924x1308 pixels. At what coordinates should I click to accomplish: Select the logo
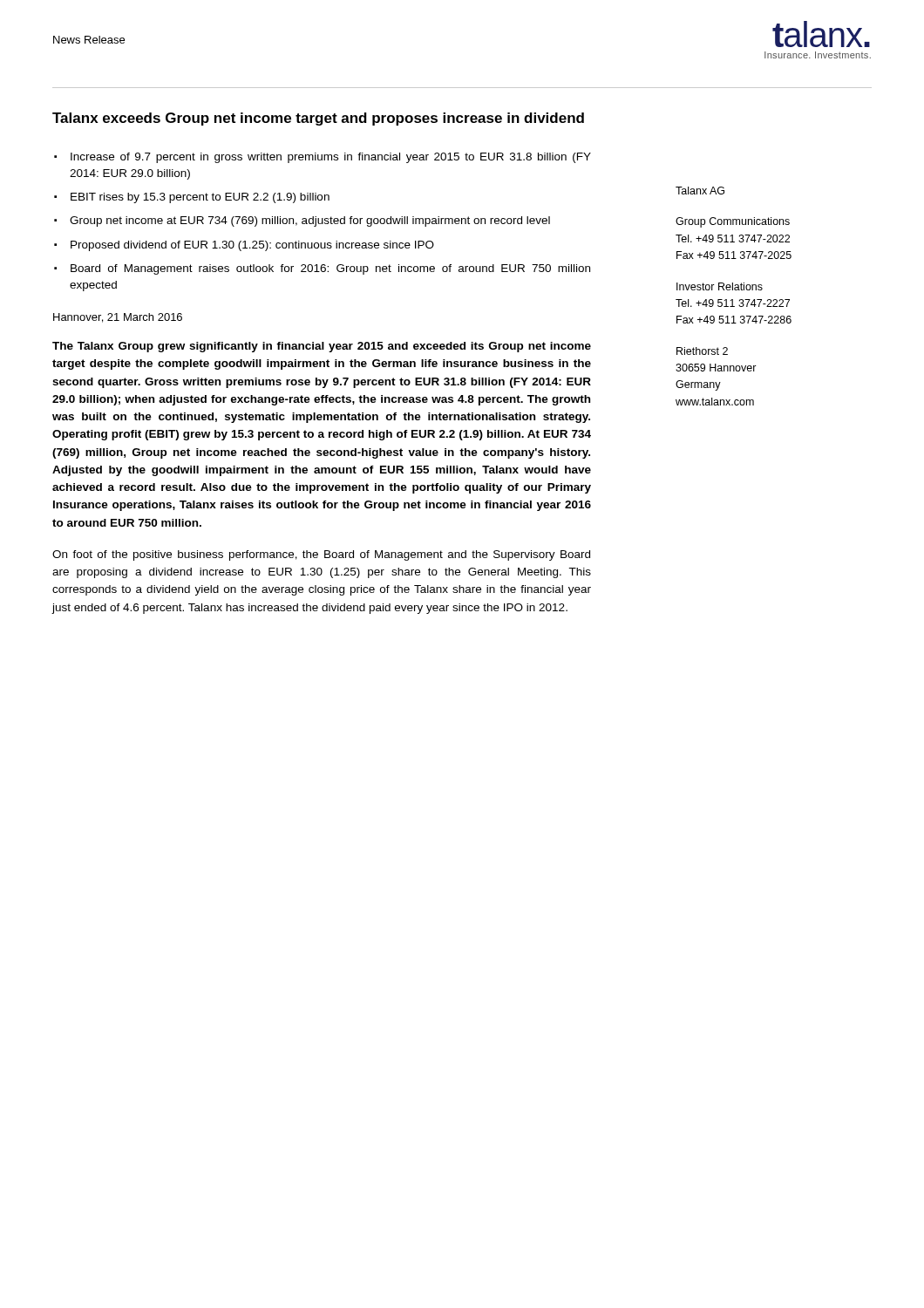tap(818, 38)
